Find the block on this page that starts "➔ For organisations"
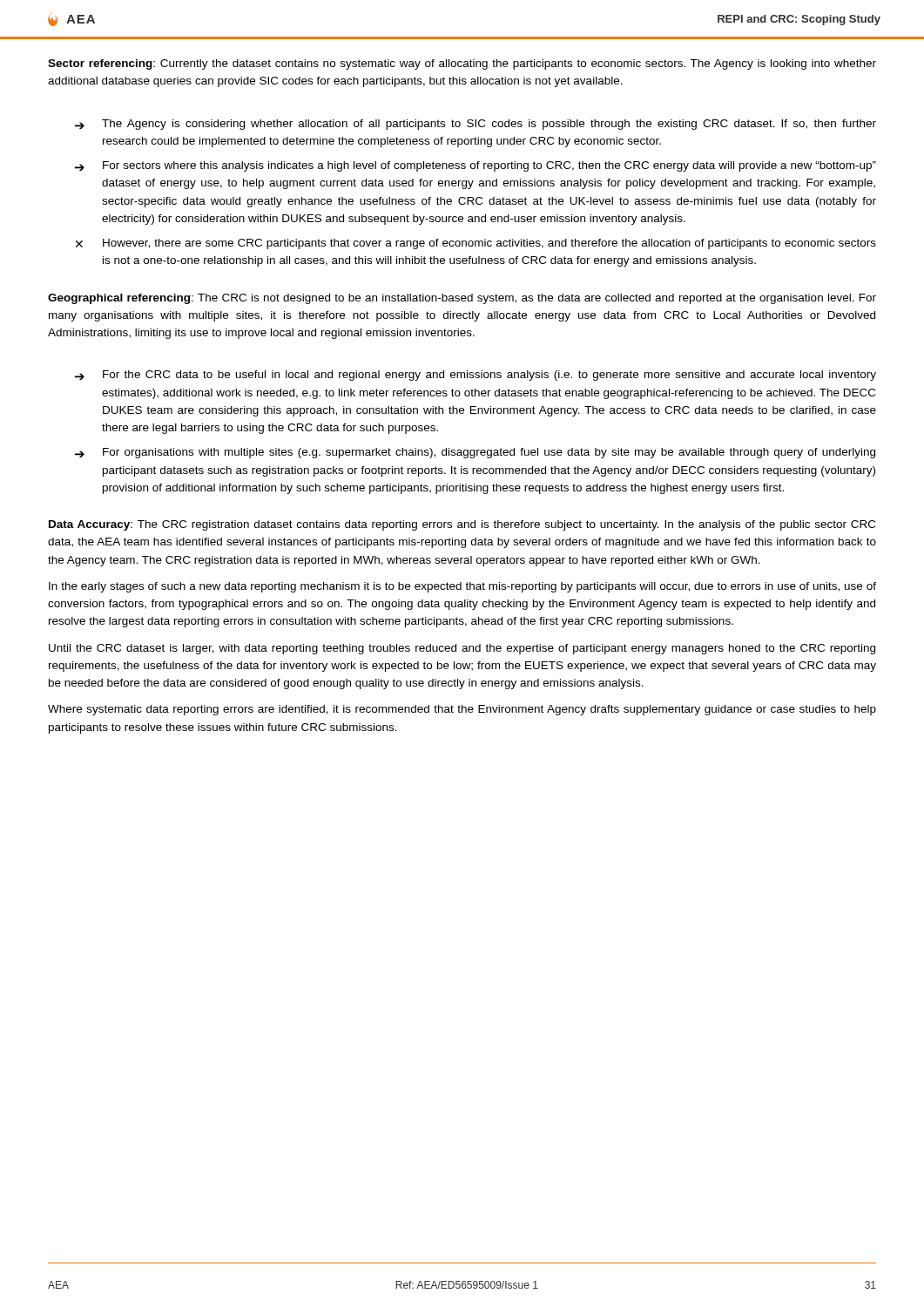This screenshot has width=924, height=1307. (x=475, y=470)
